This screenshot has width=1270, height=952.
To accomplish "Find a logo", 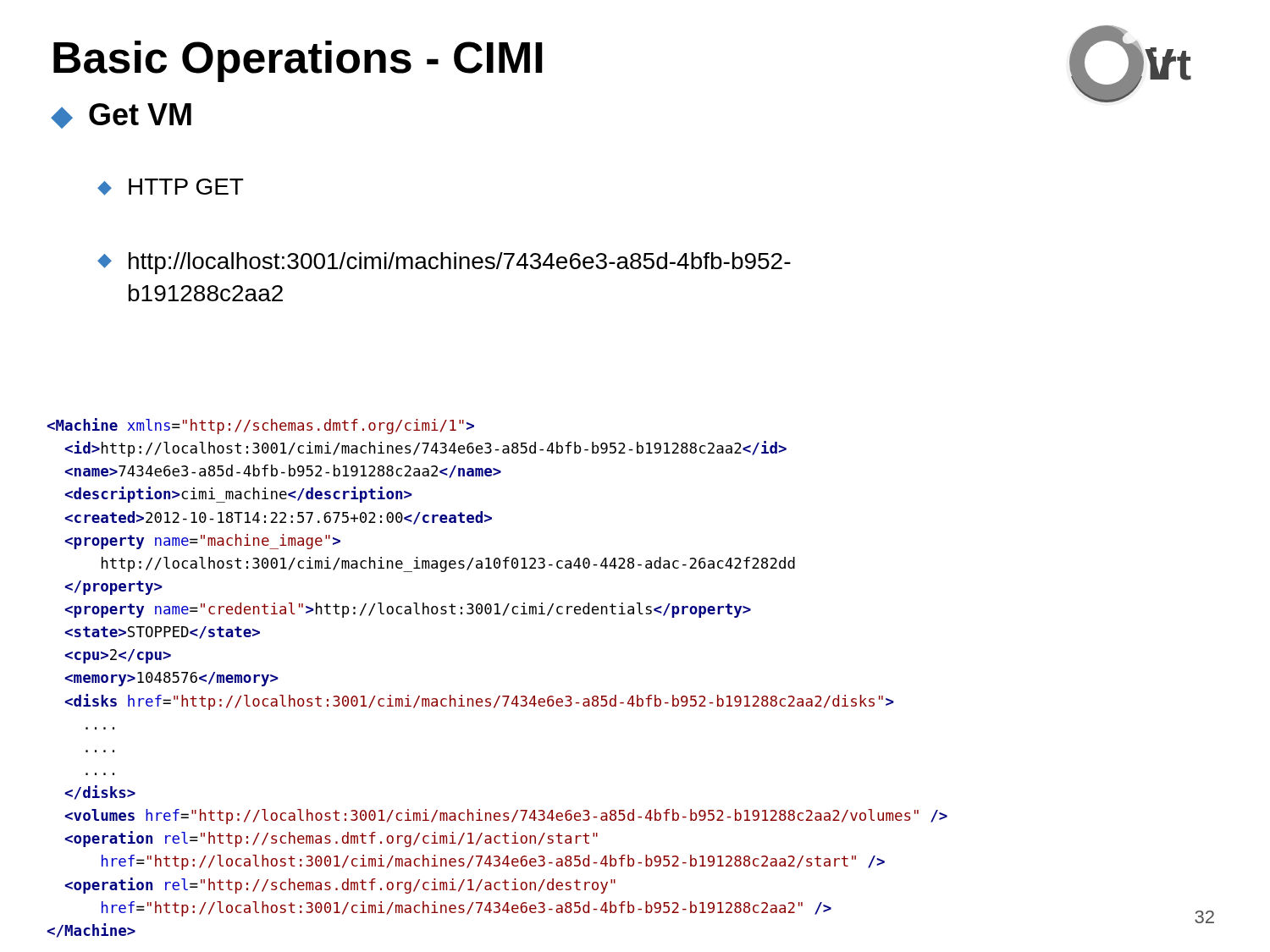I will tap(1137, 65).
